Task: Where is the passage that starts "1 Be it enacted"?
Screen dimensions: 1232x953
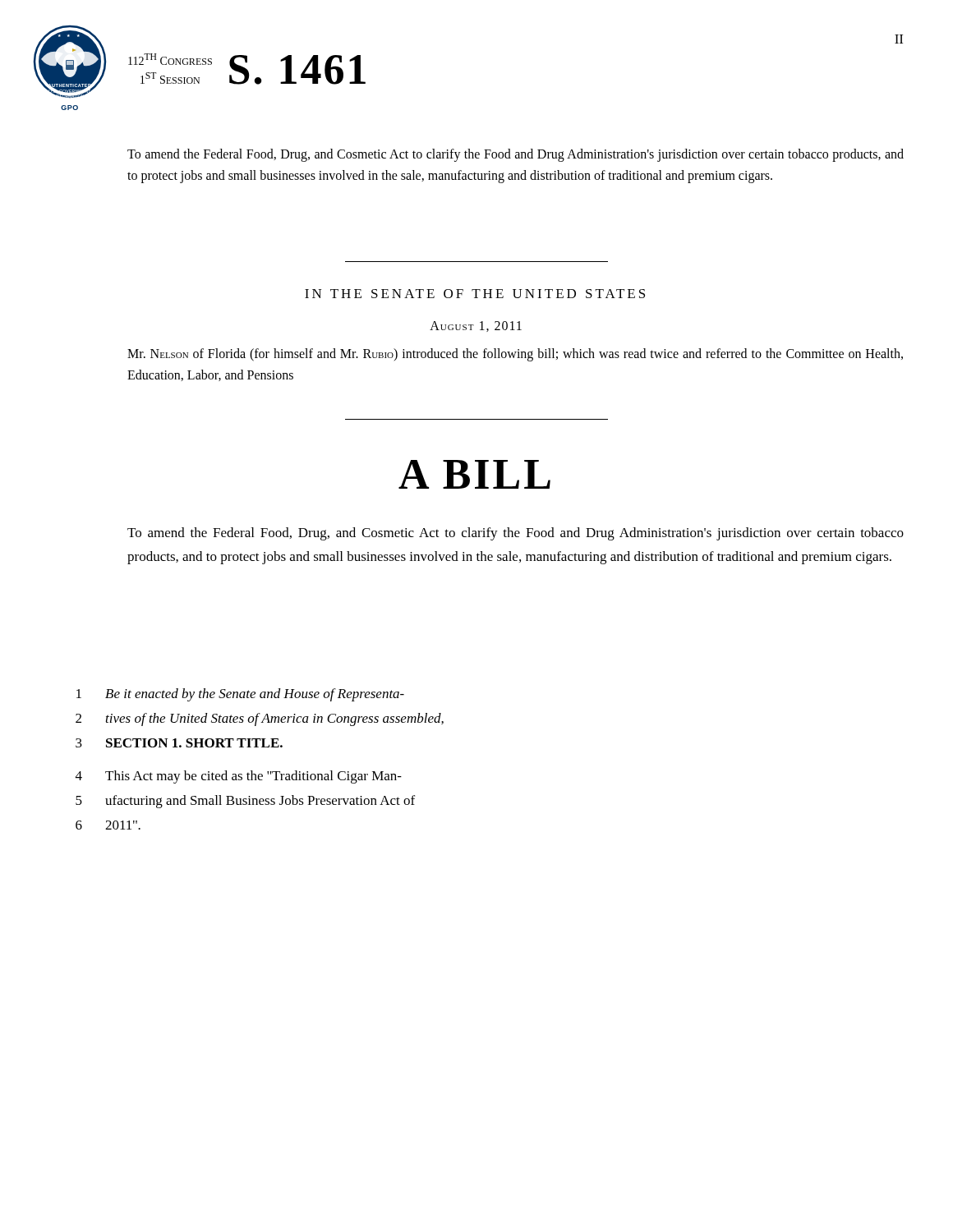Action: [240, 695]
